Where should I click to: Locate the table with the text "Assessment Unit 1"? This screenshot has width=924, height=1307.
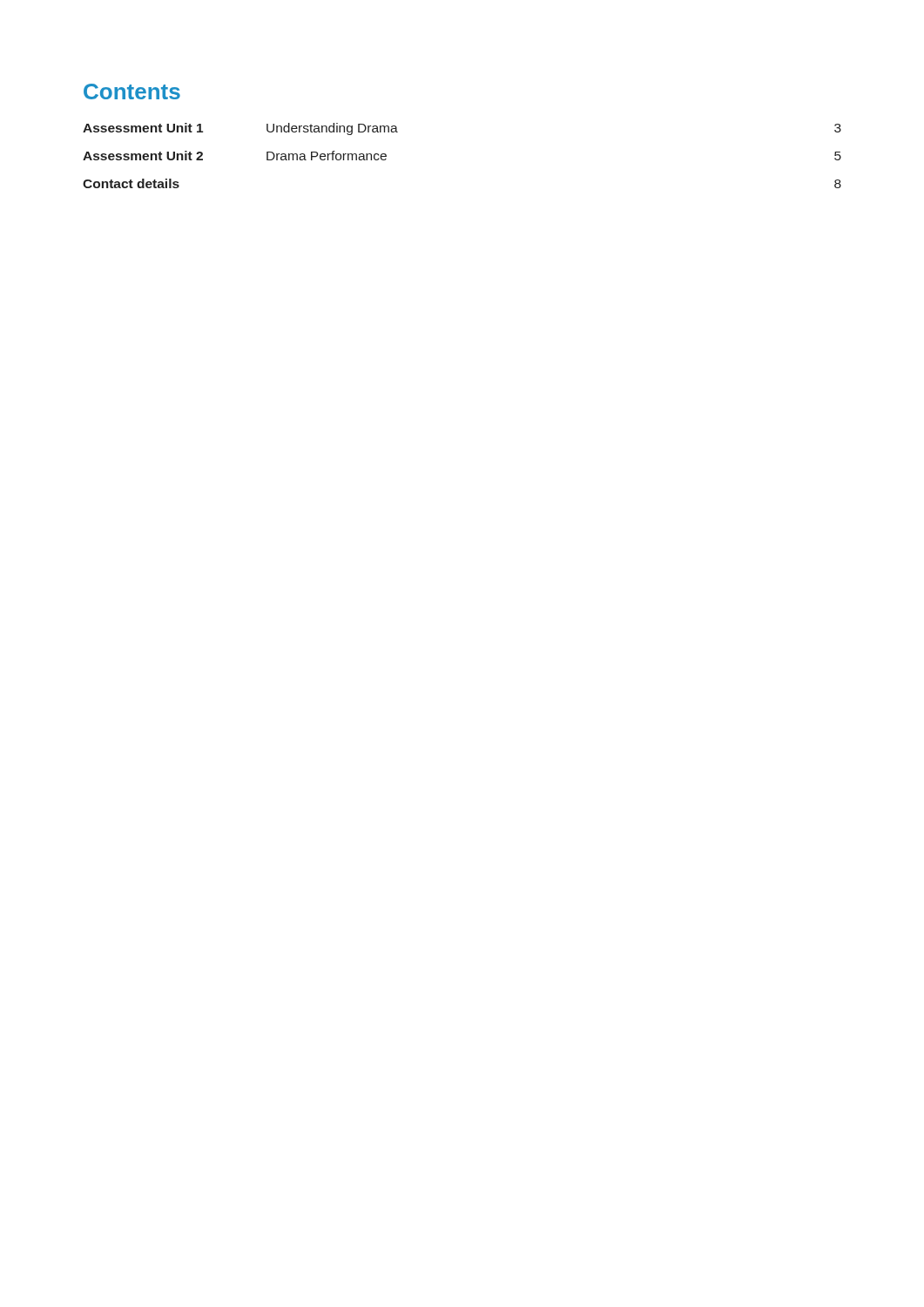pyautogui.click(x=462, y=156)
